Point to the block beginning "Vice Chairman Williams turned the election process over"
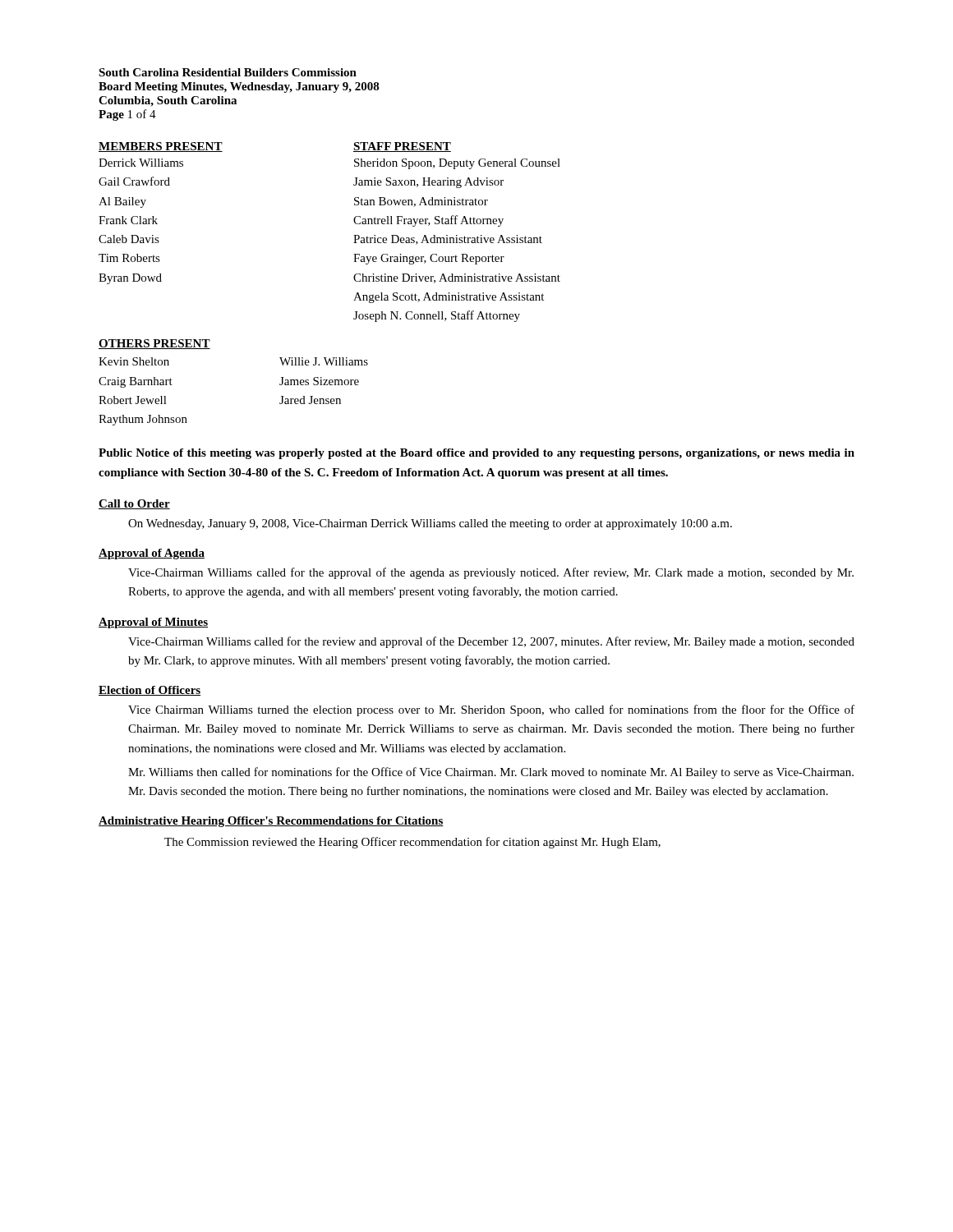The height and width of the screenshot is (1232, 953). (491, 729)
